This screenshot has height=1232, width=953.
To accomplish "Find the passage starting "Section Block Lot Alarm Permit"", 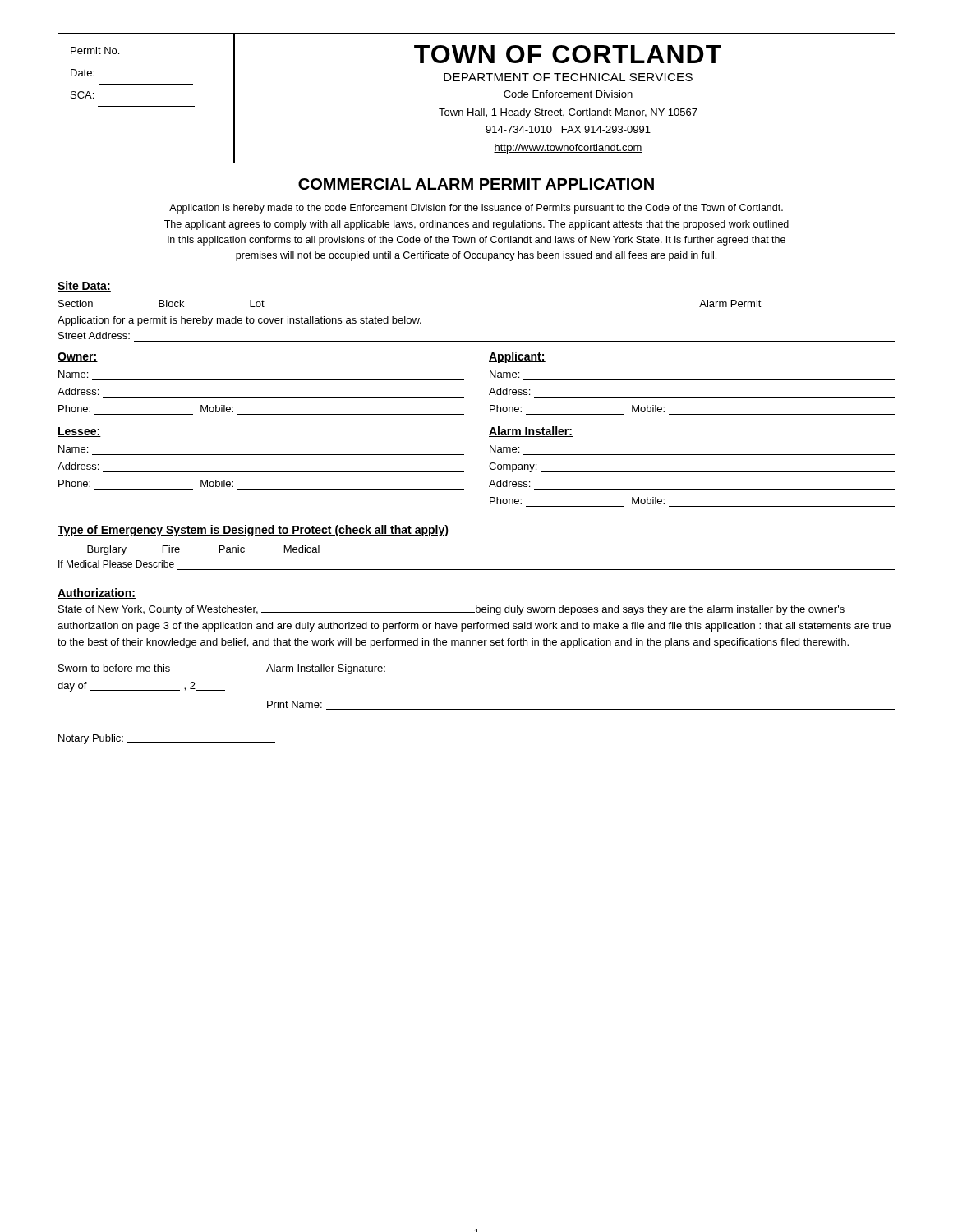I will [72, 303].
